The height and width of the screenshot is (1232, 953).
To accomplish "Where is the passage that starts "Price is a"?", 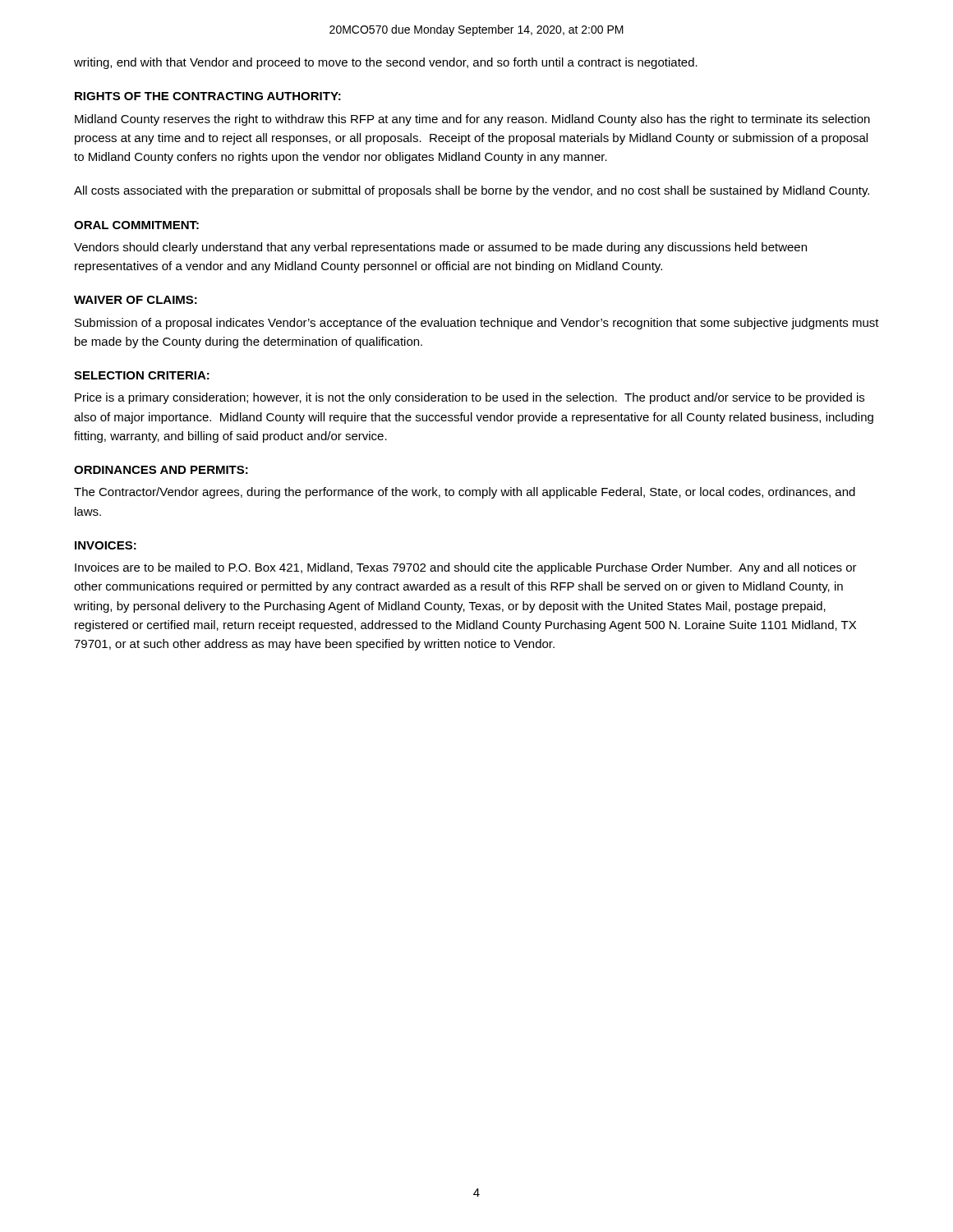I will click(474, 416).
